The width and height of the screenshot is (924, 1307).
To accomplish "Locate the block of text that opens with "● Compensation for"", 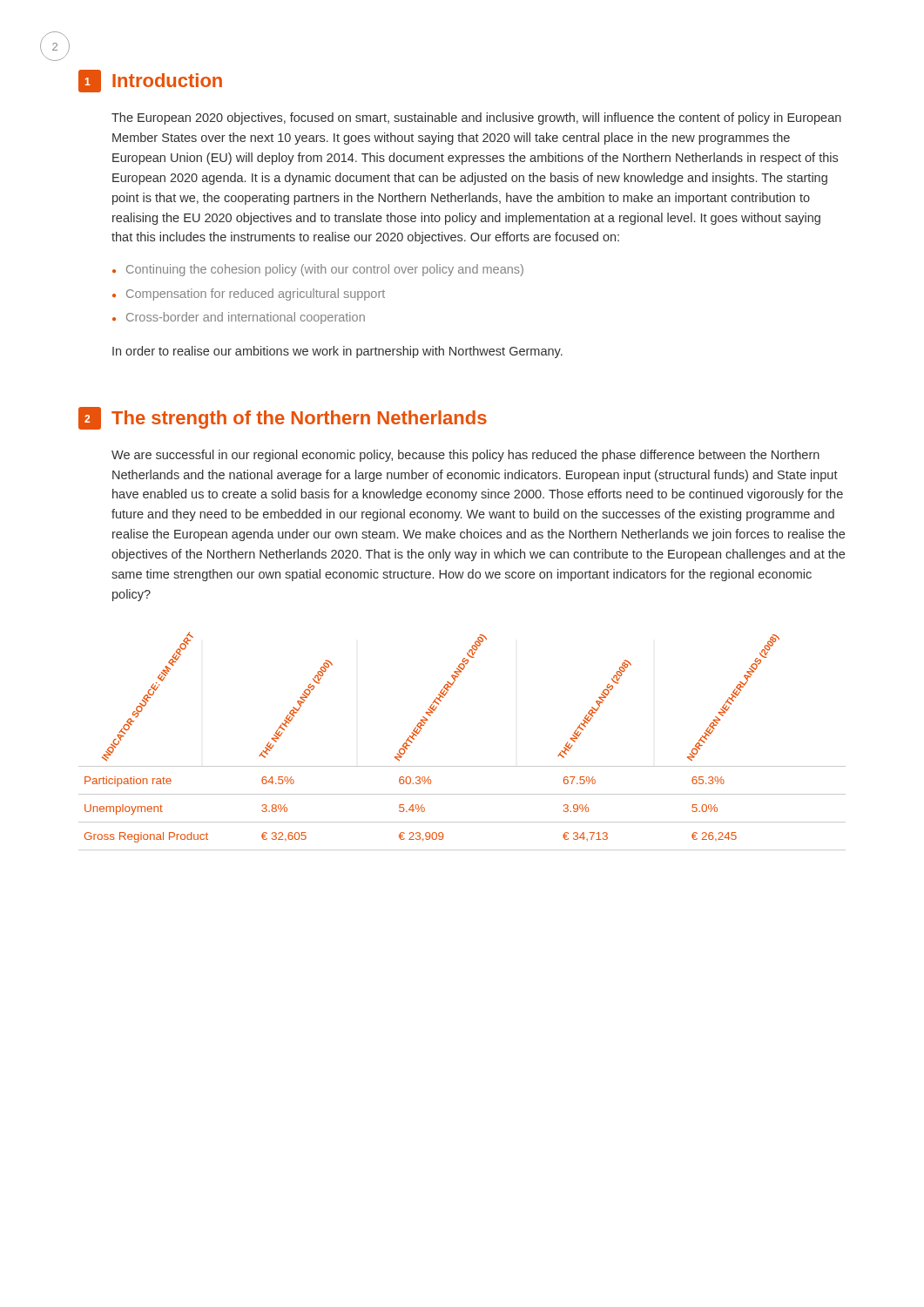I will [248, 294].
